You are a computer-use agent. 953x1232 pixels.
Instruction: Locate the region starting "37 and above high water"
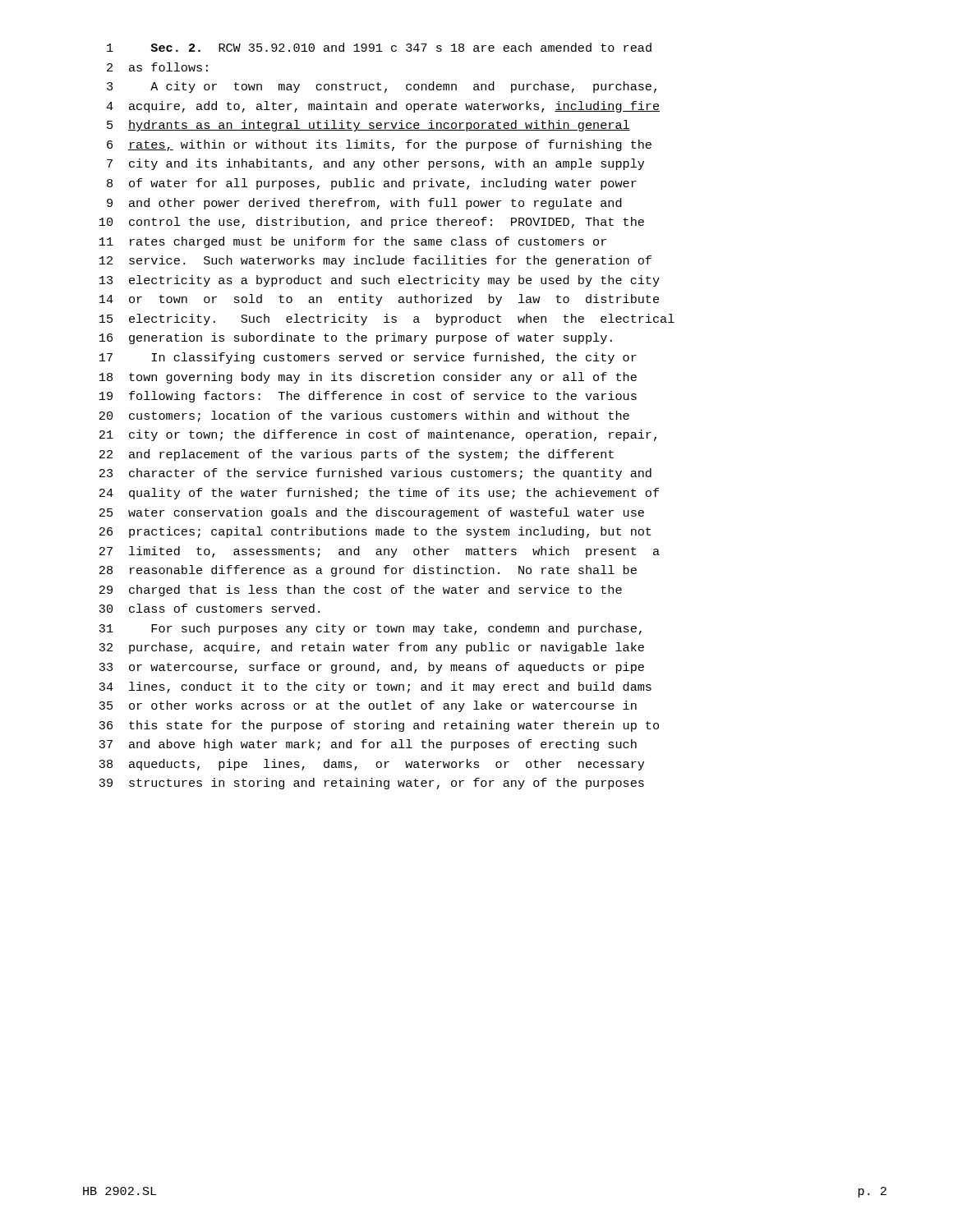click(485, 746)
